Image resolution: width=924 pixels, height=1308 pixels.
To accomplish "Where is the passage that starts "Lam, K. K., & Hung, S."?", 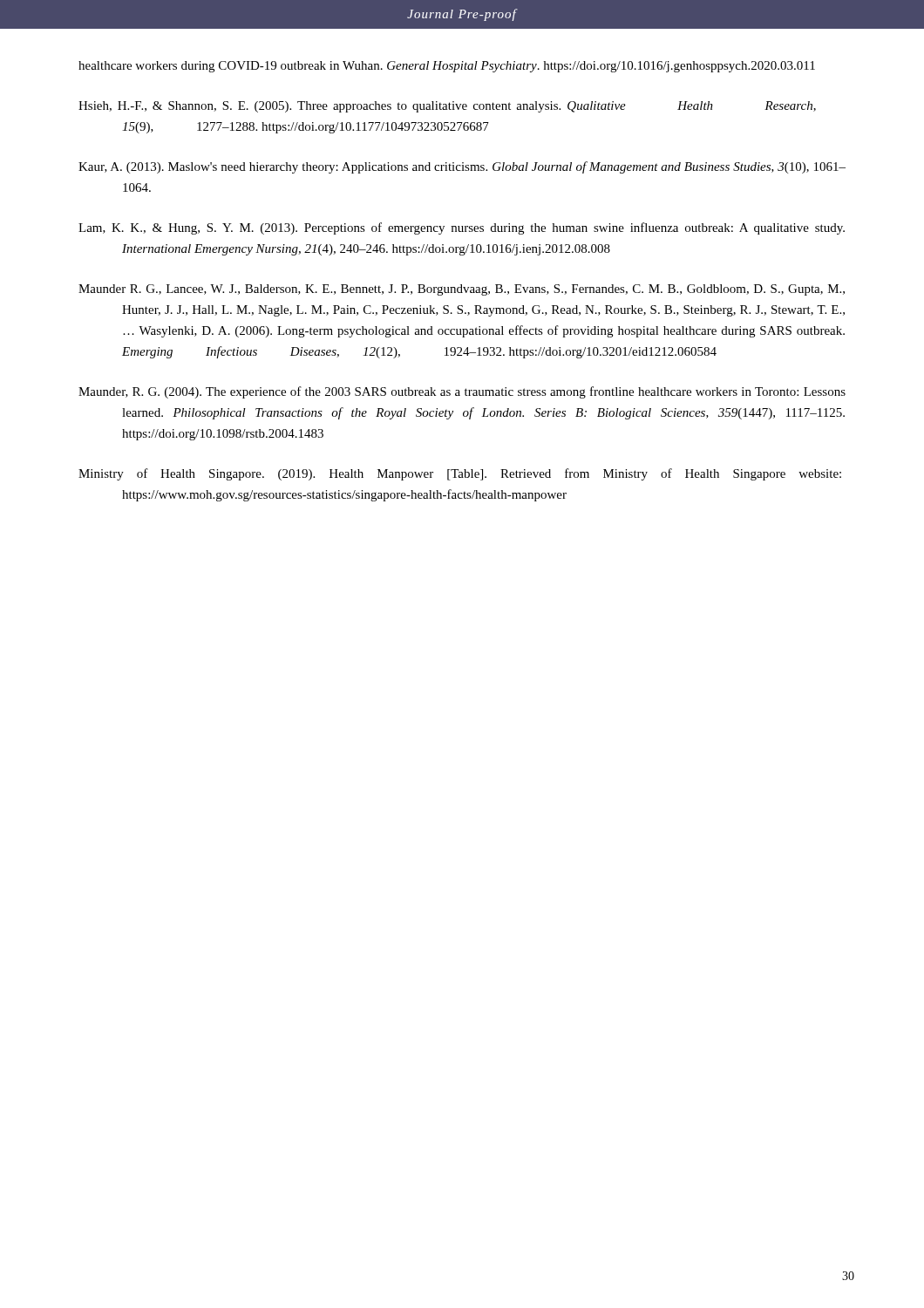I will (x=462, y=238).
